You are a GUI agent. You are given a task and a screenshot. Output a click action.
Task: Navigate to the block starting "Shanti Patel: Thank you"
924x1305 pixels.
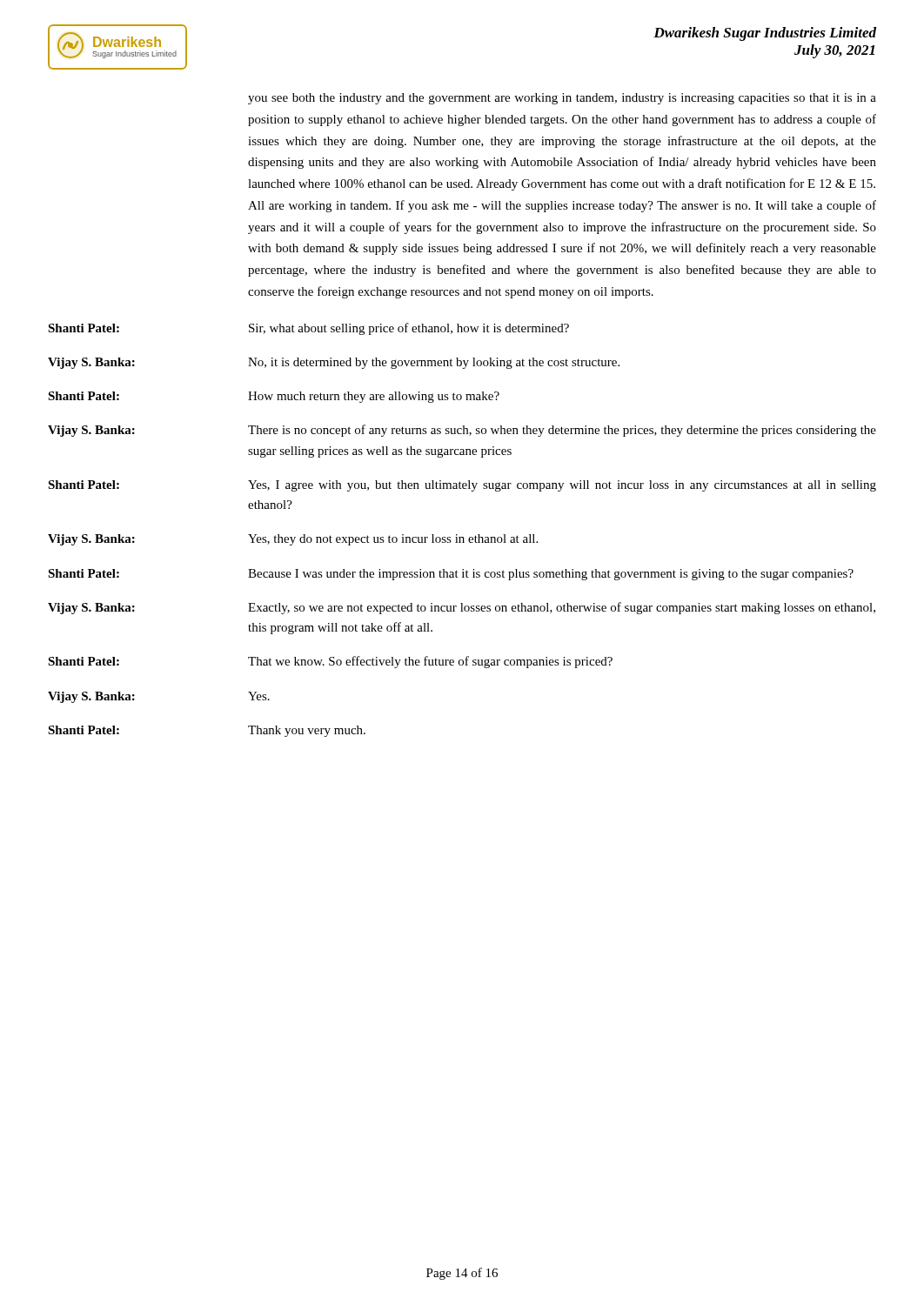pos(66,731)
